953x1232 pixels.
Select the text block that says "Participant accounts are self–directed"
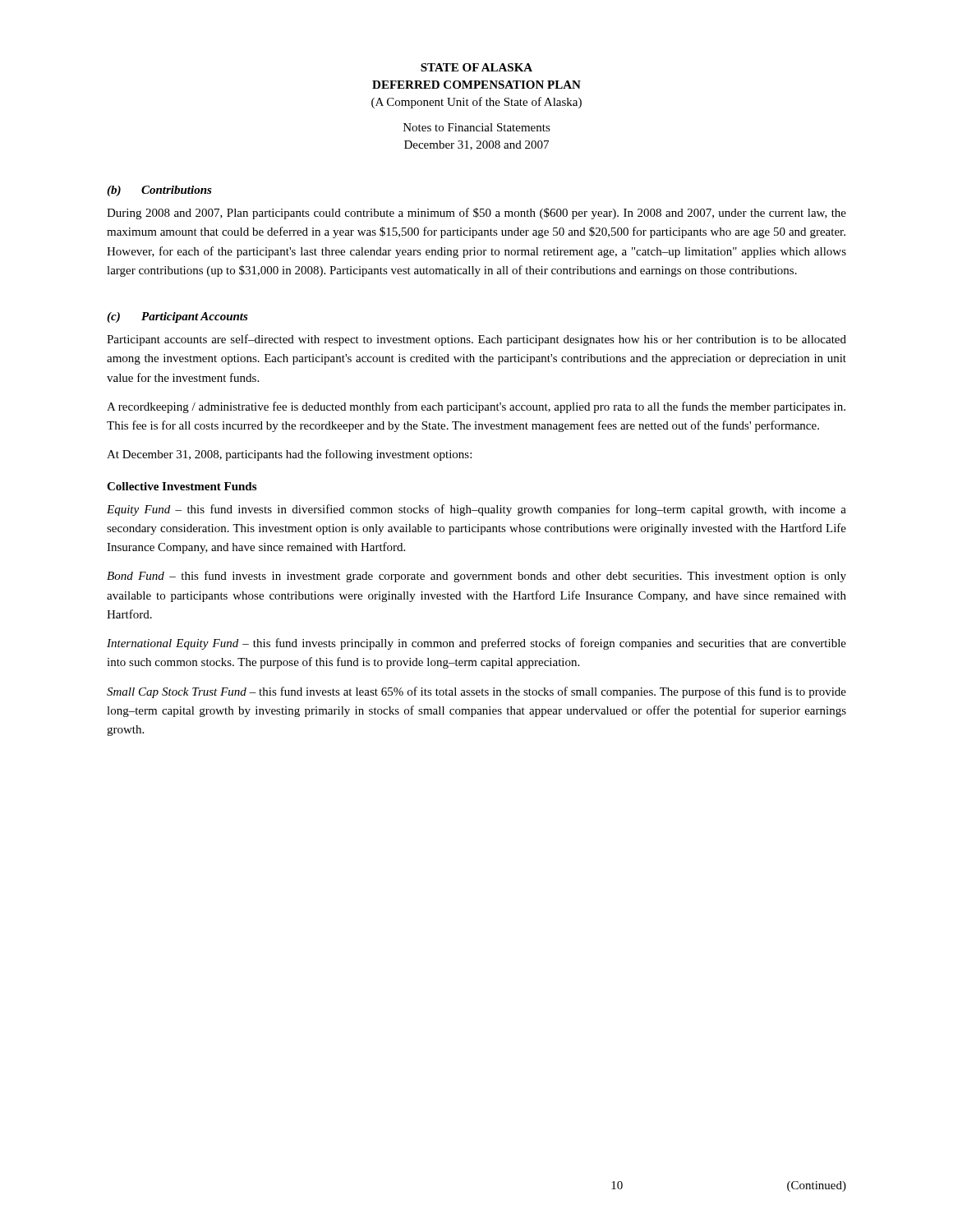pyautogui.click(x=476, y=358)
